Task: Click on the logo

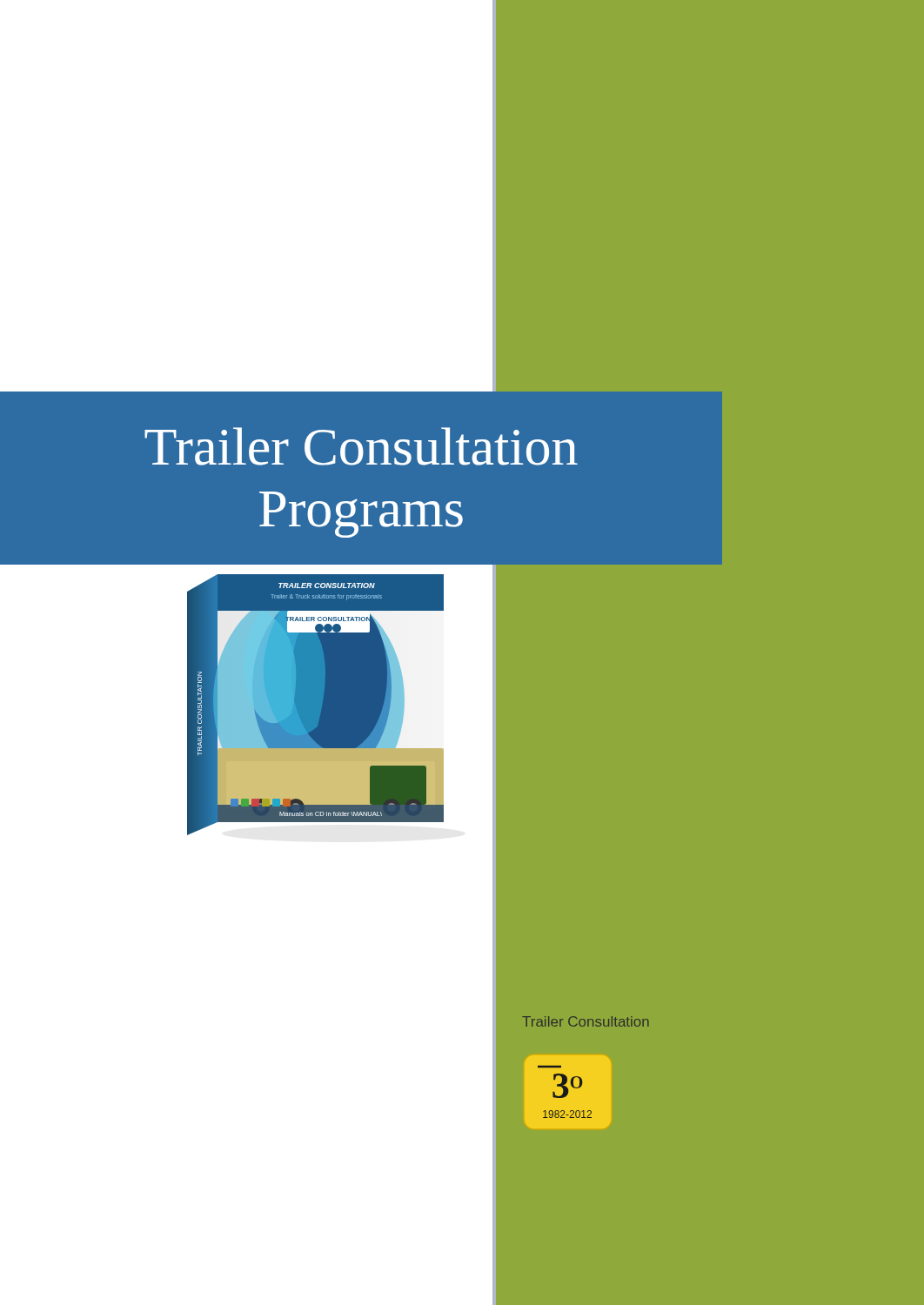Action: tap(568, 1092)
